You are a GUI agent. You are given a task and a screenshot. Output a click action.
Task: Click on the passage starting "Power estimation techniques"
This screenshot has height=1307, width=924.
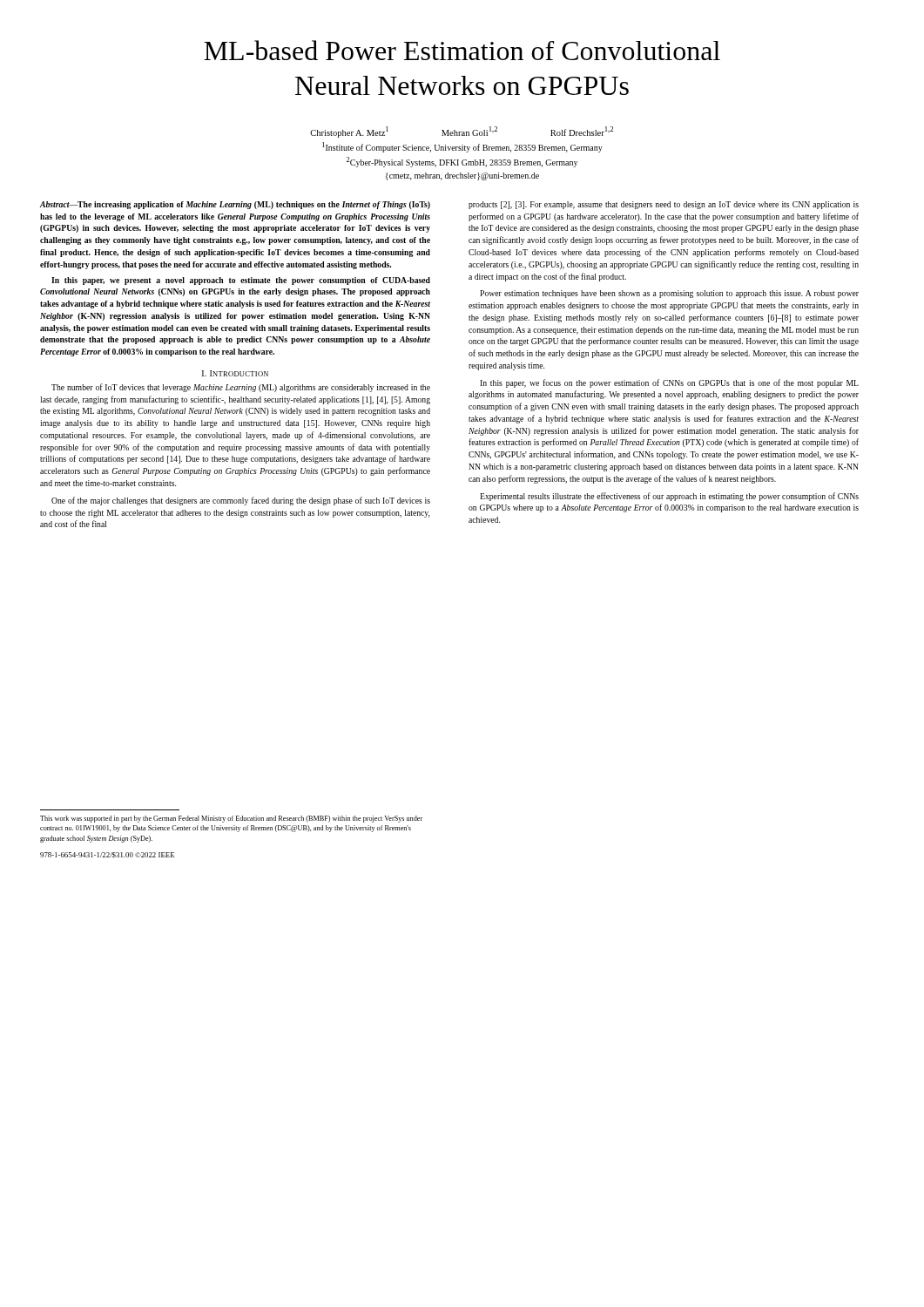[664, 330]
